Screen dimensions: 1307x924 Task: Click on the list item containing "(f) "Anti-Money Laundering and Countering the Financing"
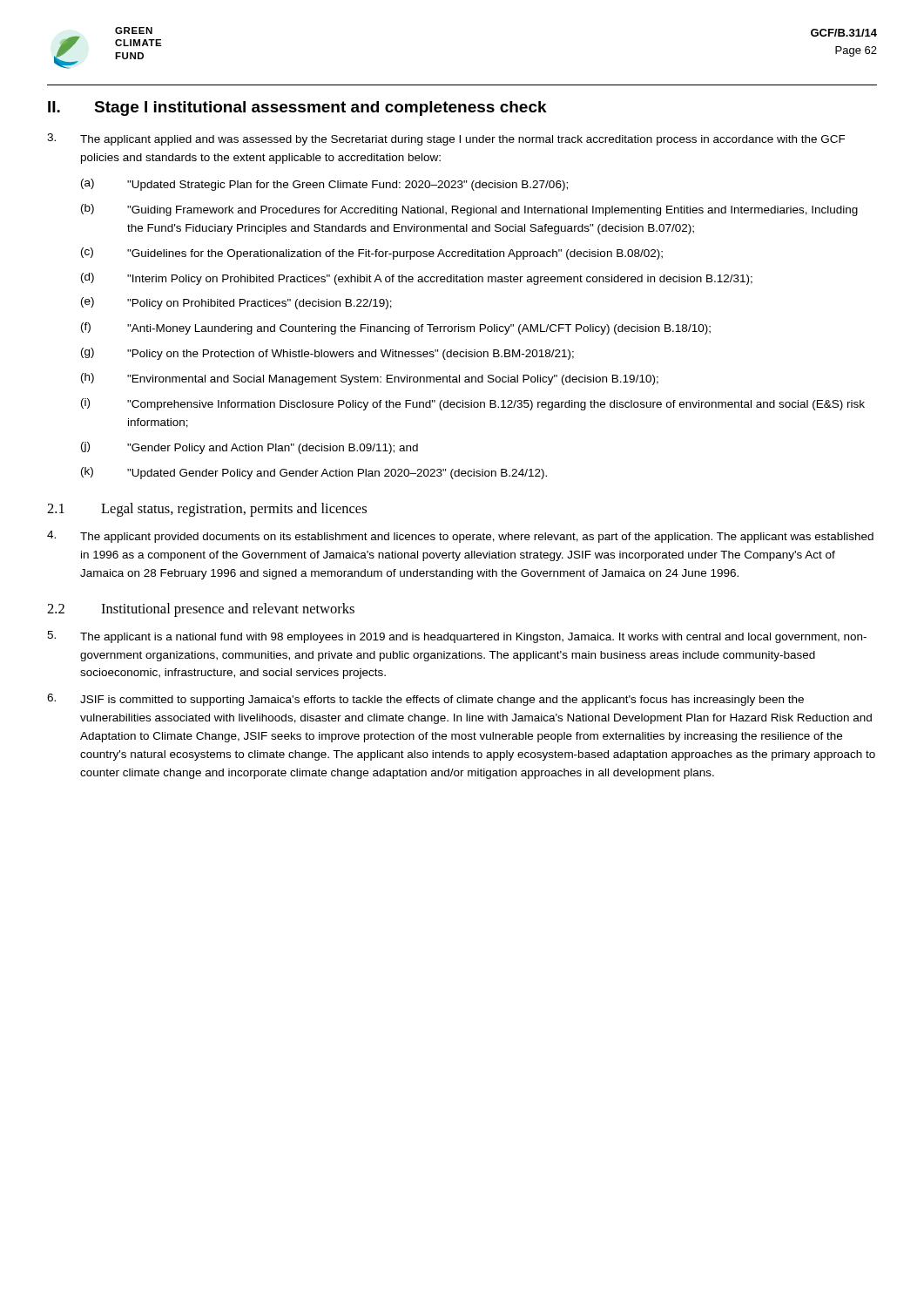point(462,329)
